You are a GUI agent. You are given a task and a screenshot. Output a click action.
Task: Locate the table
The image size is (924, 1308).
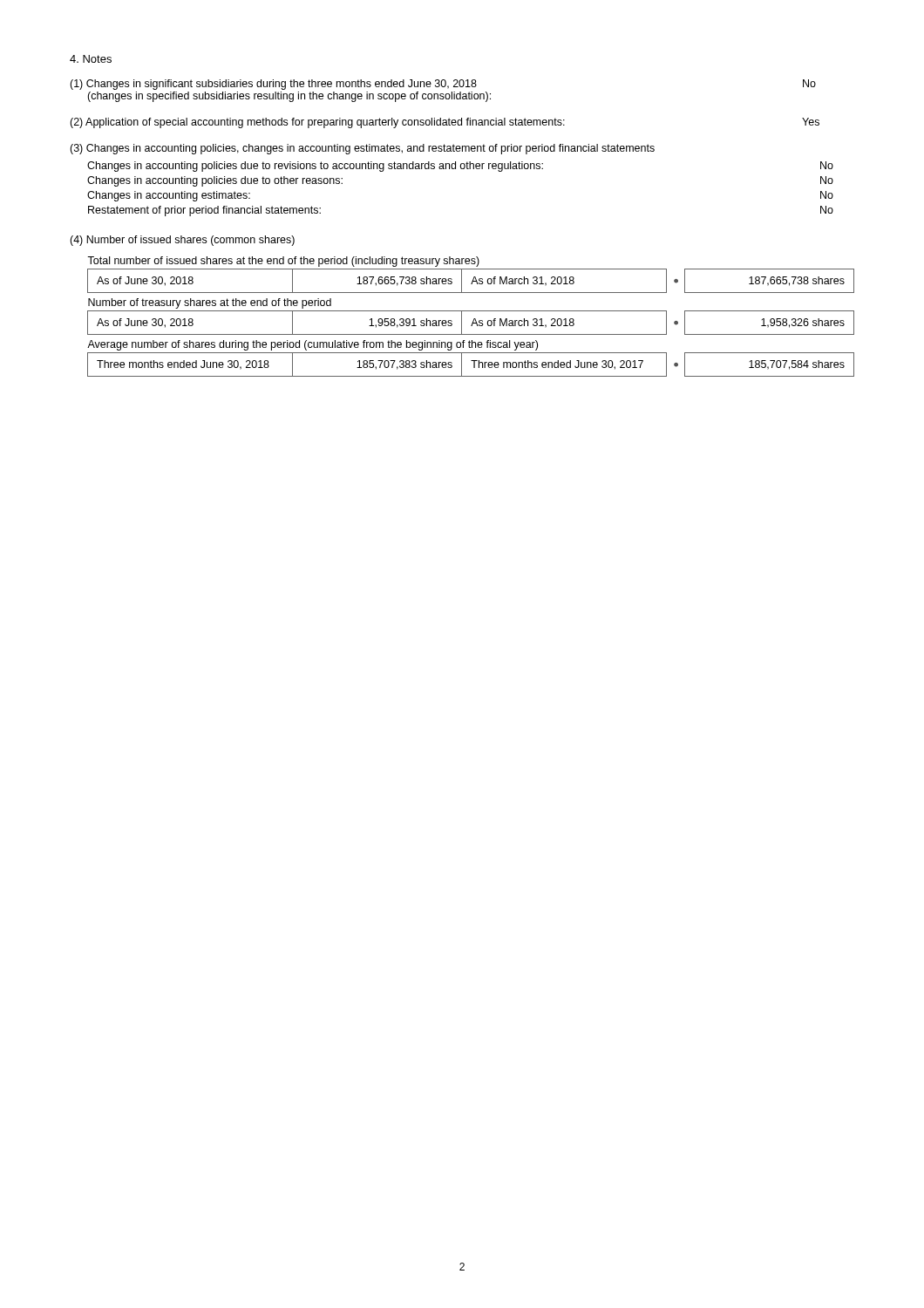(471, 315)
